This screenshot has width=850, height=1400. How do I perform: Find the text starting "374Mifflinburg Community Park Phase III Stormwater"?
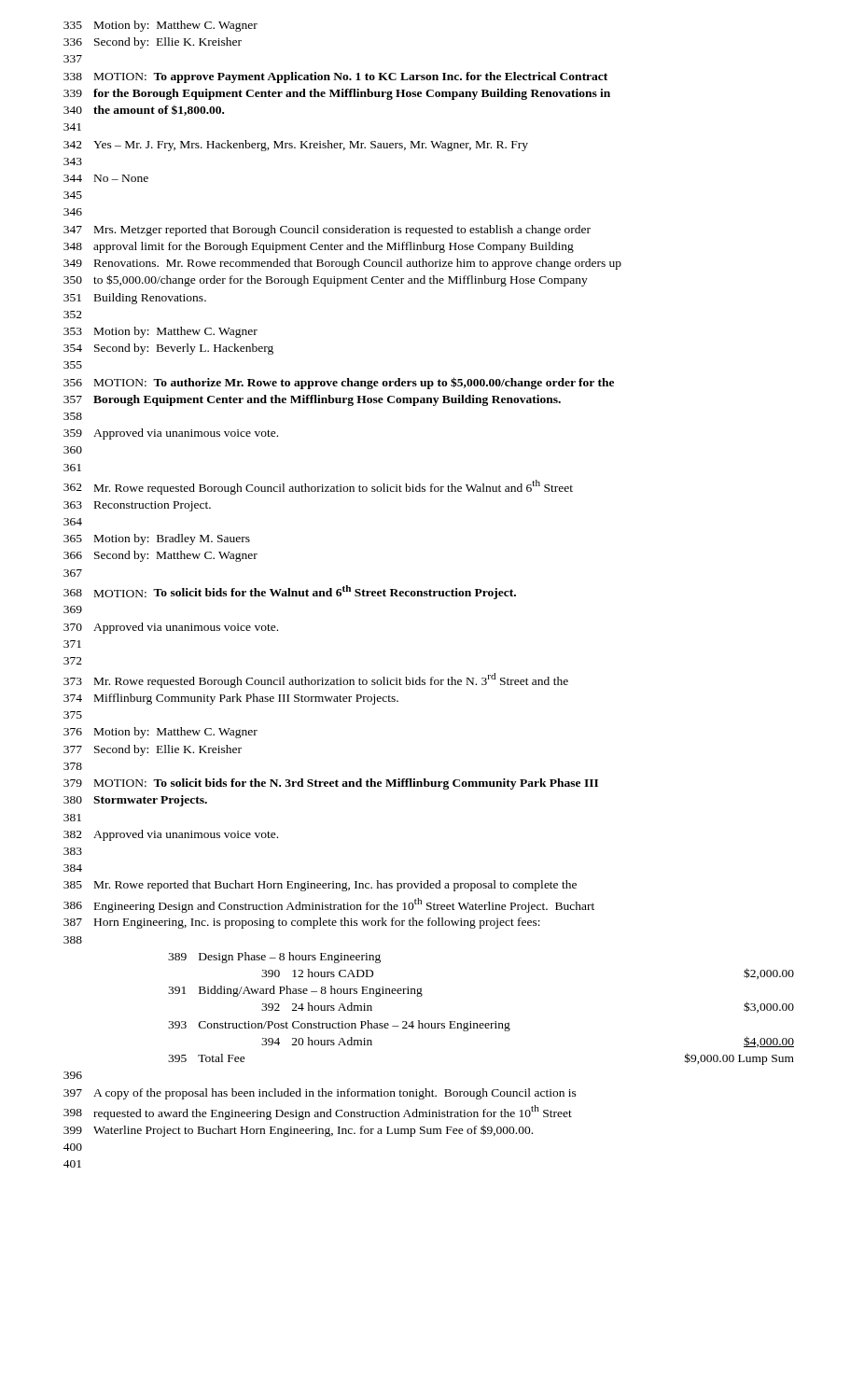click(x=231, y=699)
